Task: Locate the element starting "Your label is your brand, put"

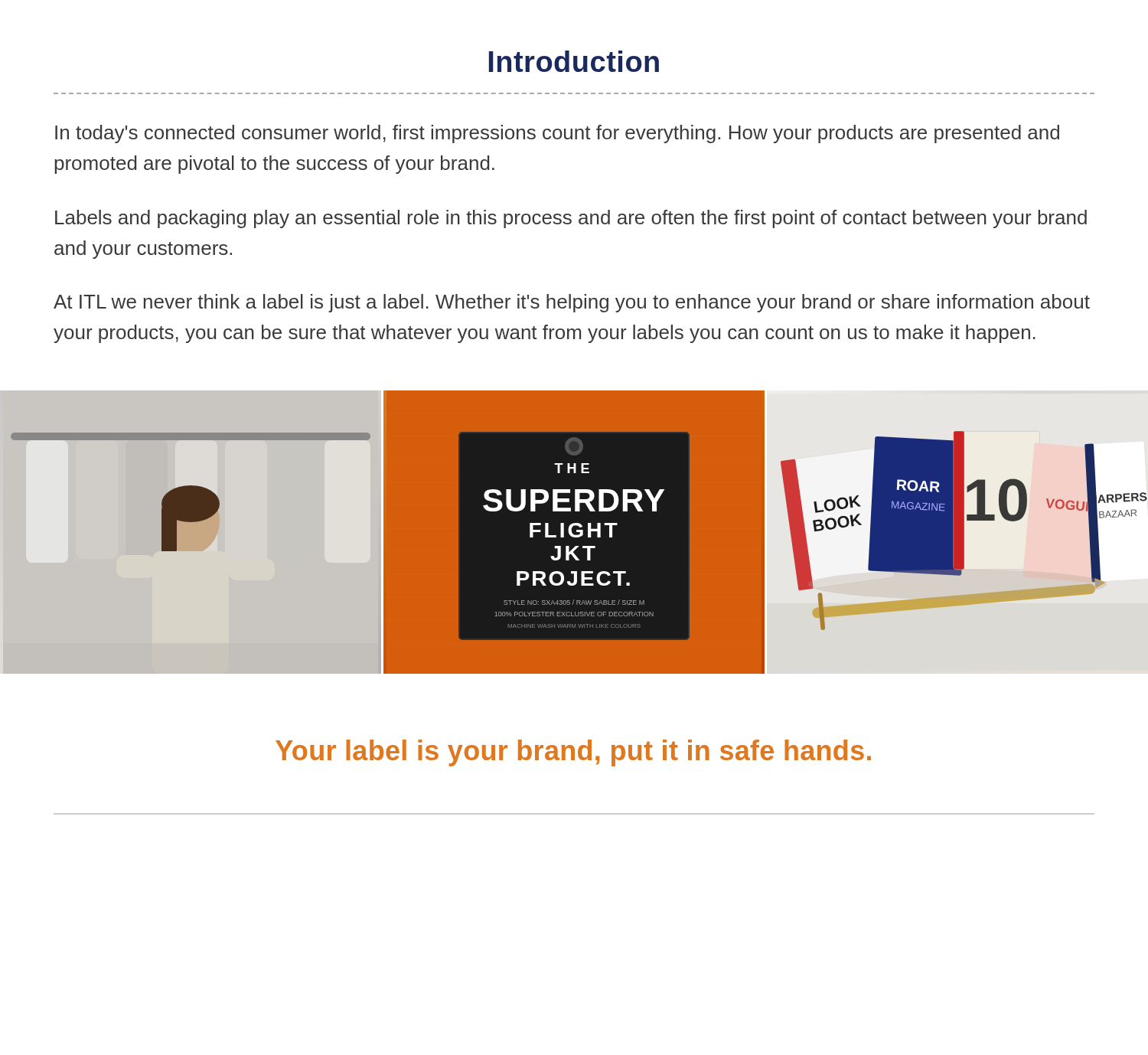Action: pyautogui.click(x=574, y=751)
